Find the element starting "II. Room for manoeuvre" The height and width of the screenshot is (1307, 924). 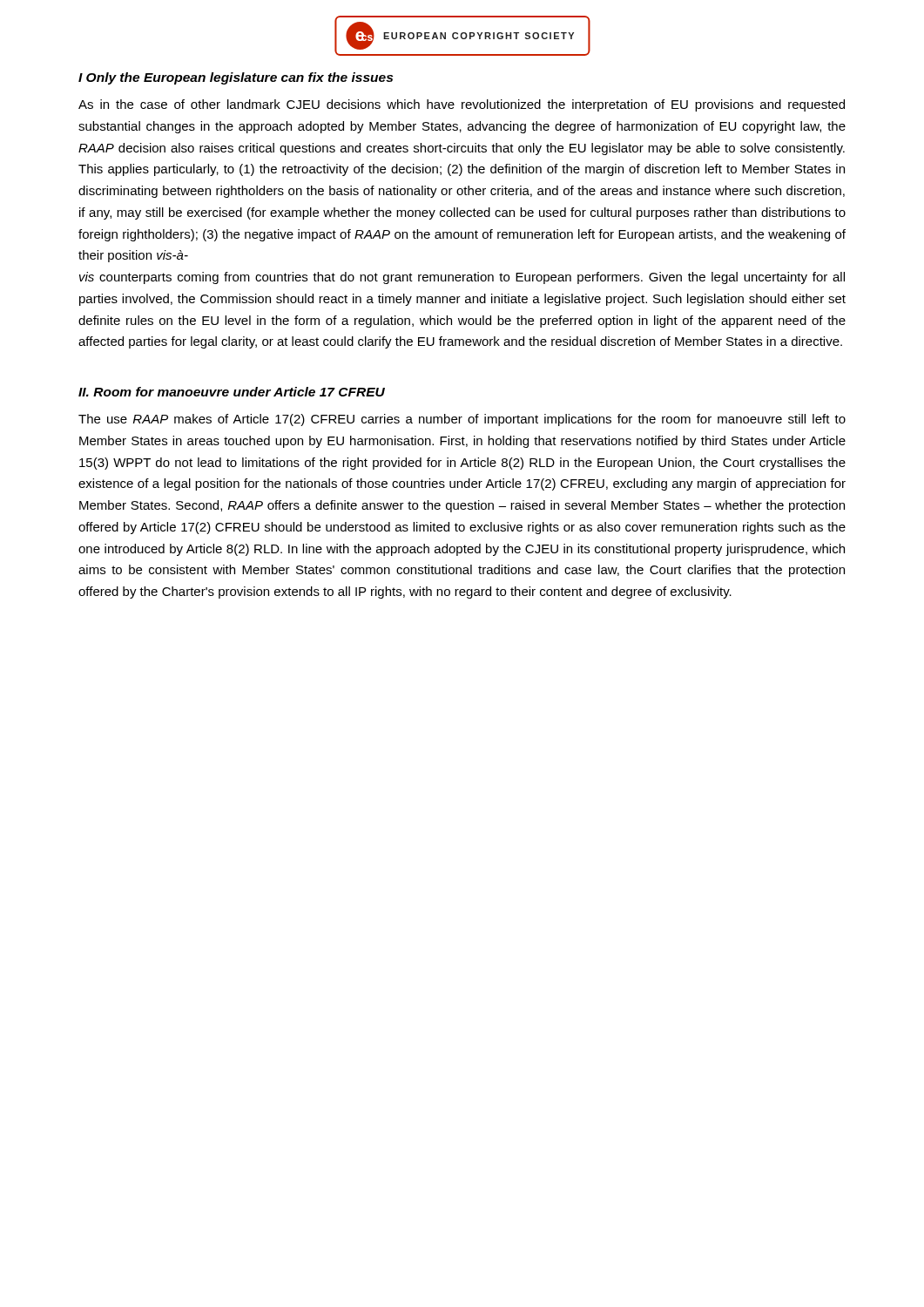232,392
